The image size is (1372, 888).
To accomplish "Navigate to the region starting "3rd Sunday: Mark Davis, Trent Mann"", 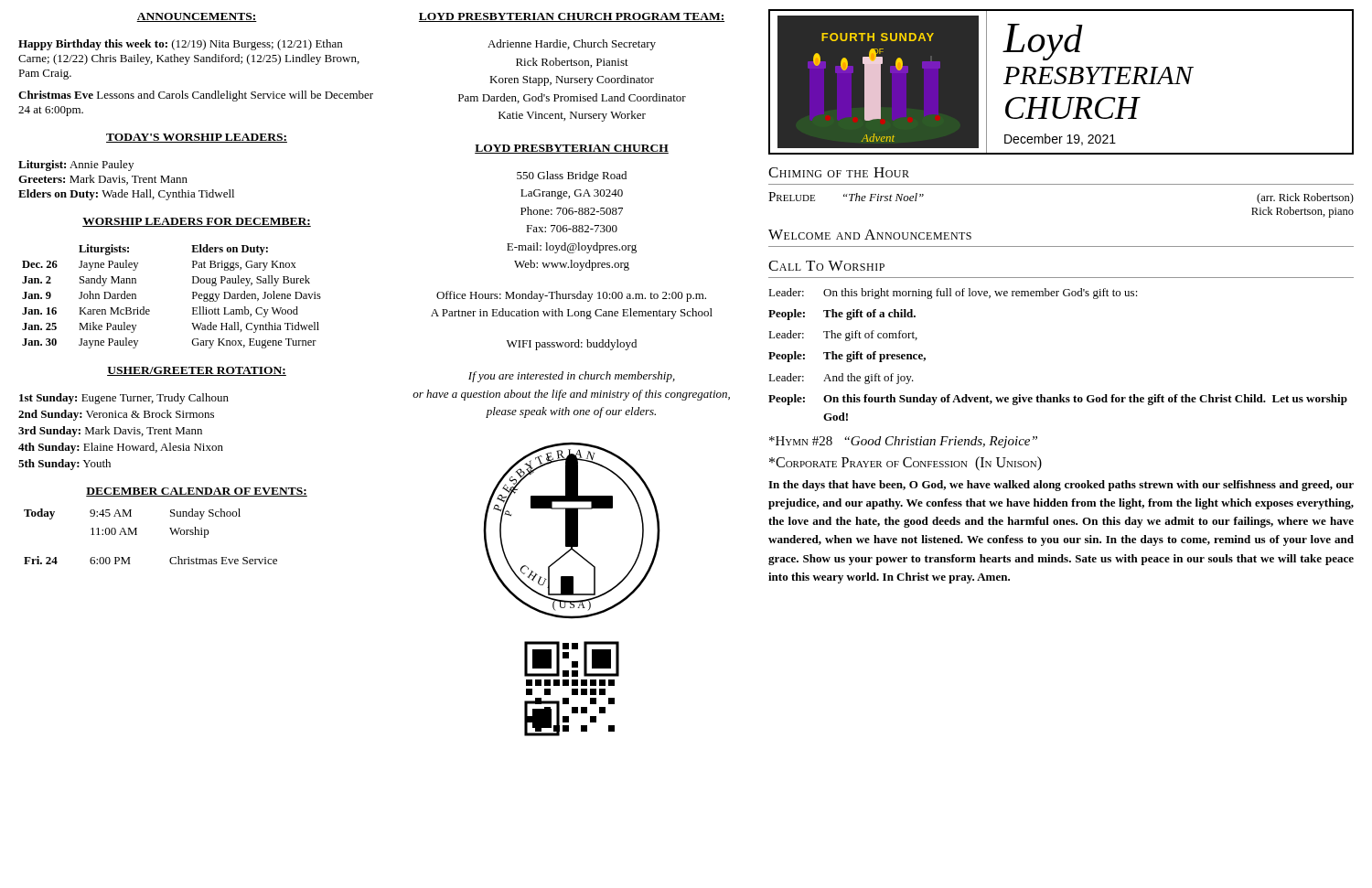I will pyautogui.click(x=197, y=431).
